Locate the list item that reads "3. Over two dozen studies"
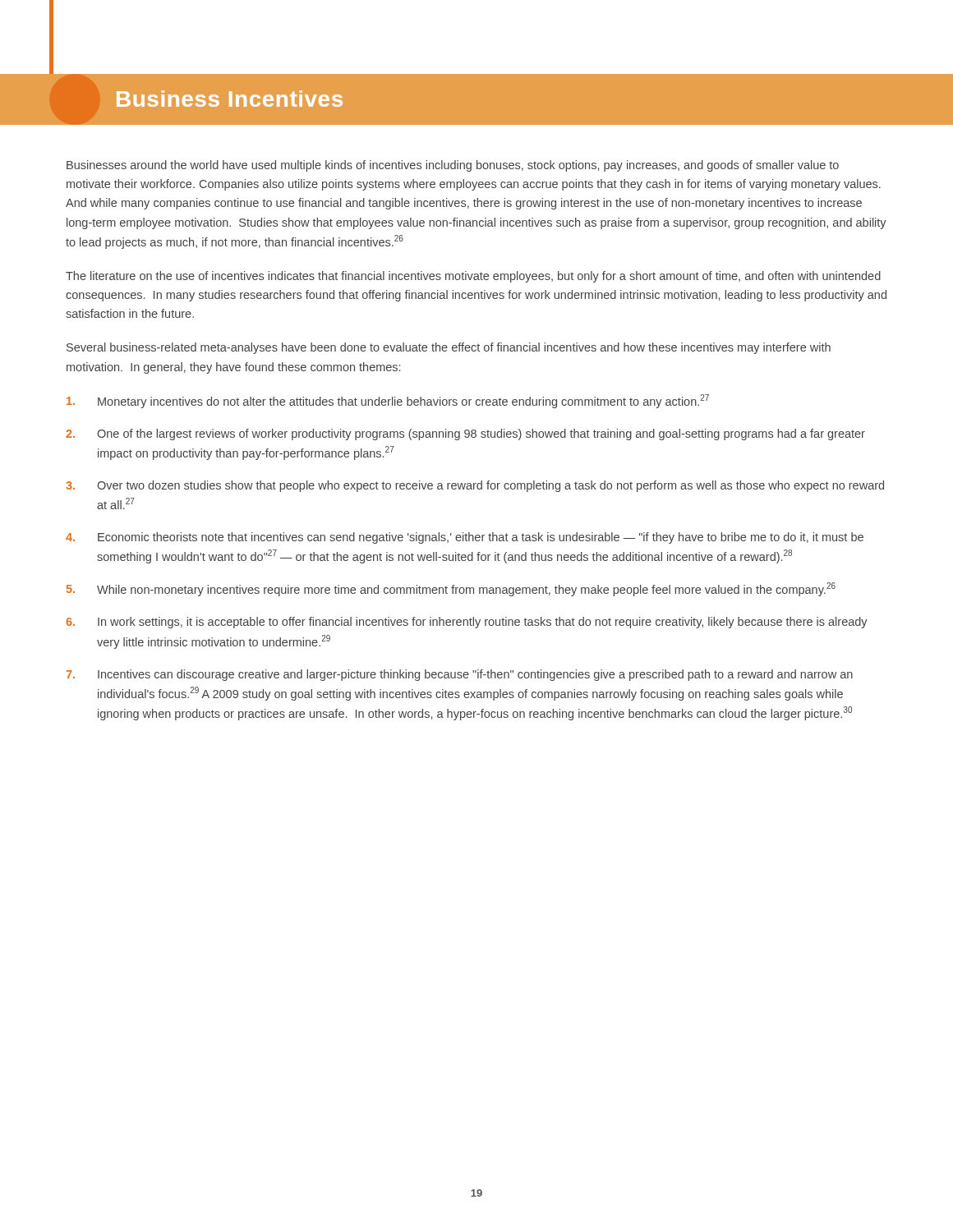 476,496
